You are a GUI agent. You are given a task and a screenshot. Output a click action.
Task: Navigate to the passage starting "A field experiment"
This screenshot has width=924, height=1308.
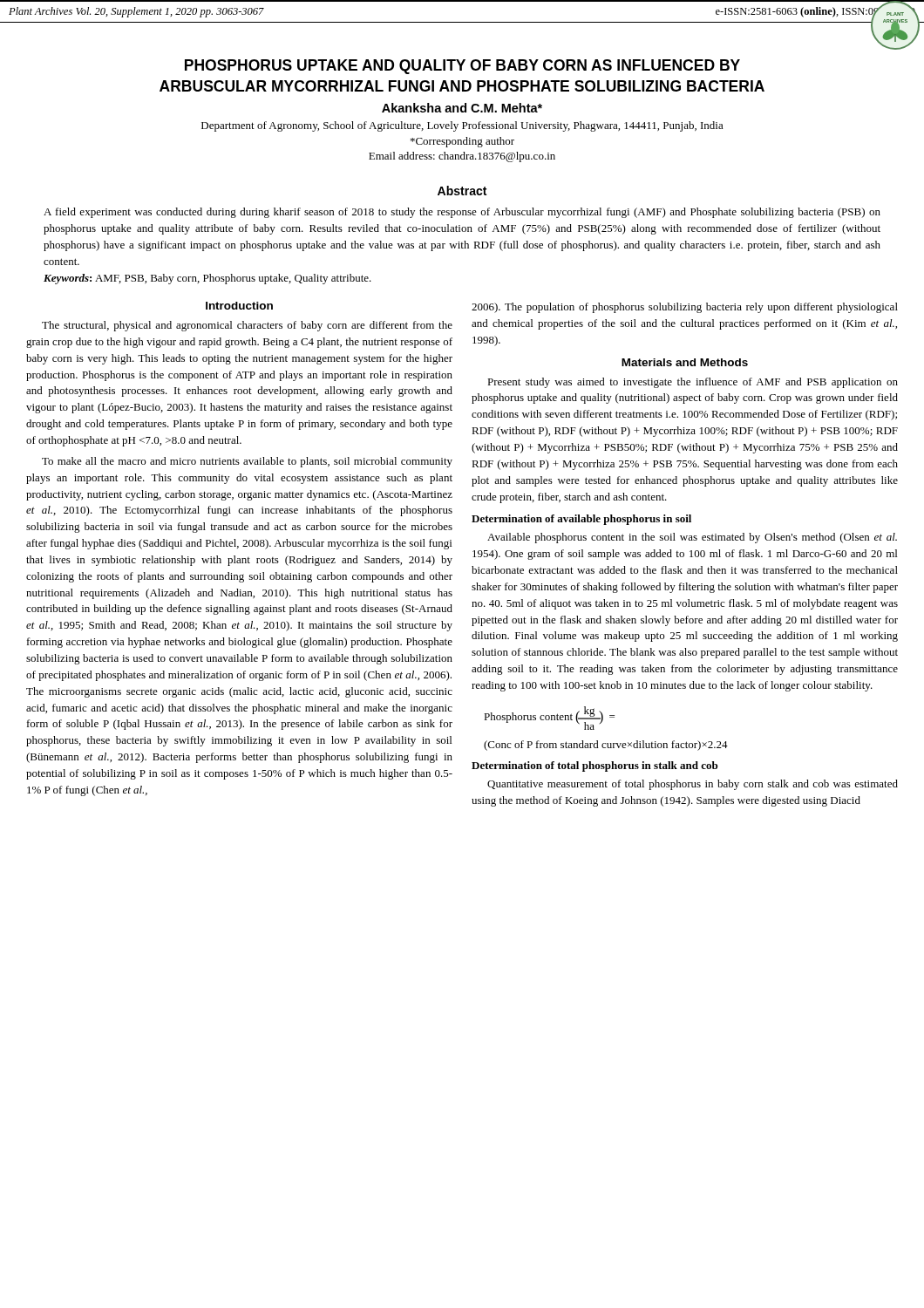click(x=462, y=245)
